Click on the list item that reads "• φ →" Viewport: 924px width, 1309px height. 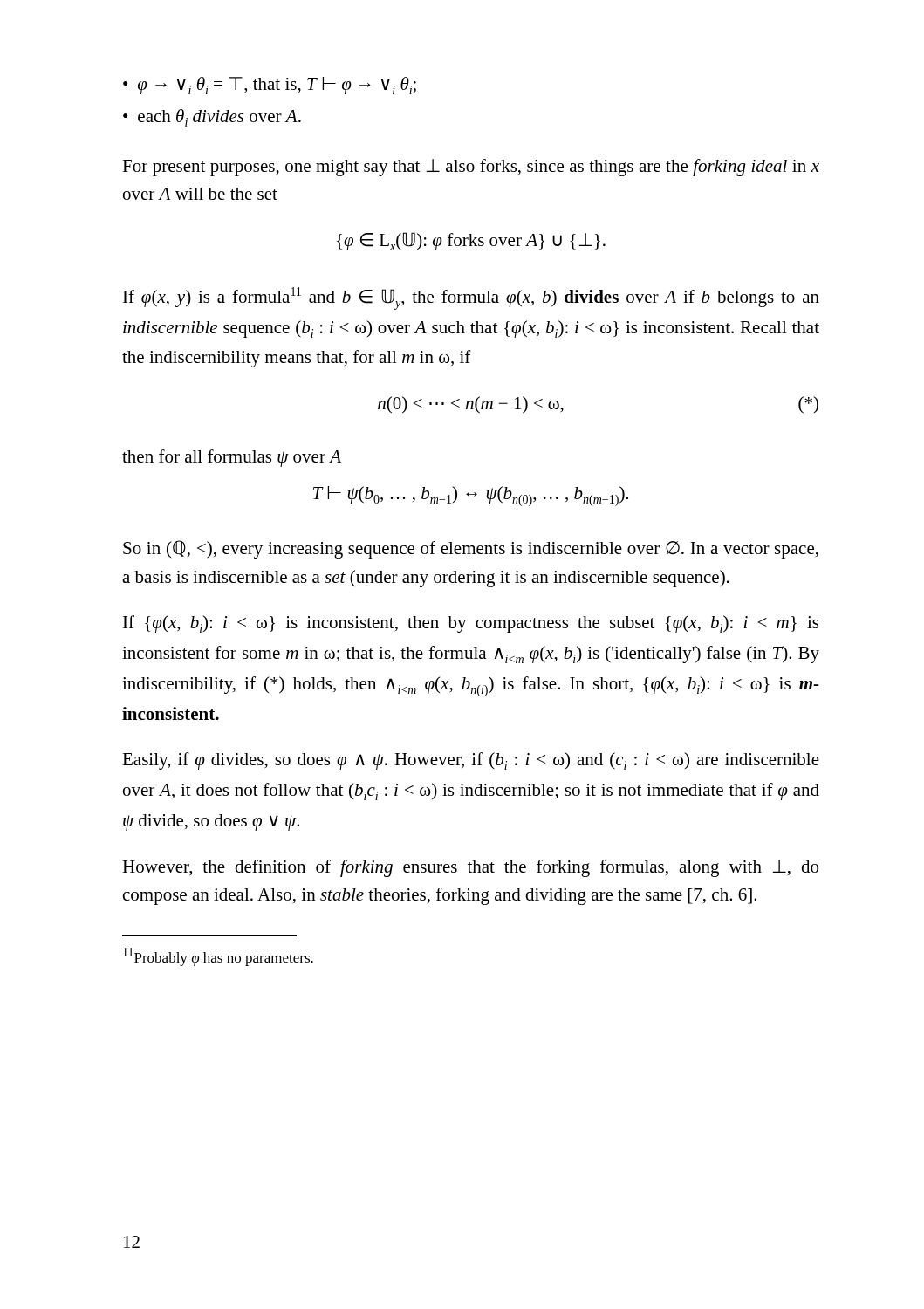click(270, 85)
